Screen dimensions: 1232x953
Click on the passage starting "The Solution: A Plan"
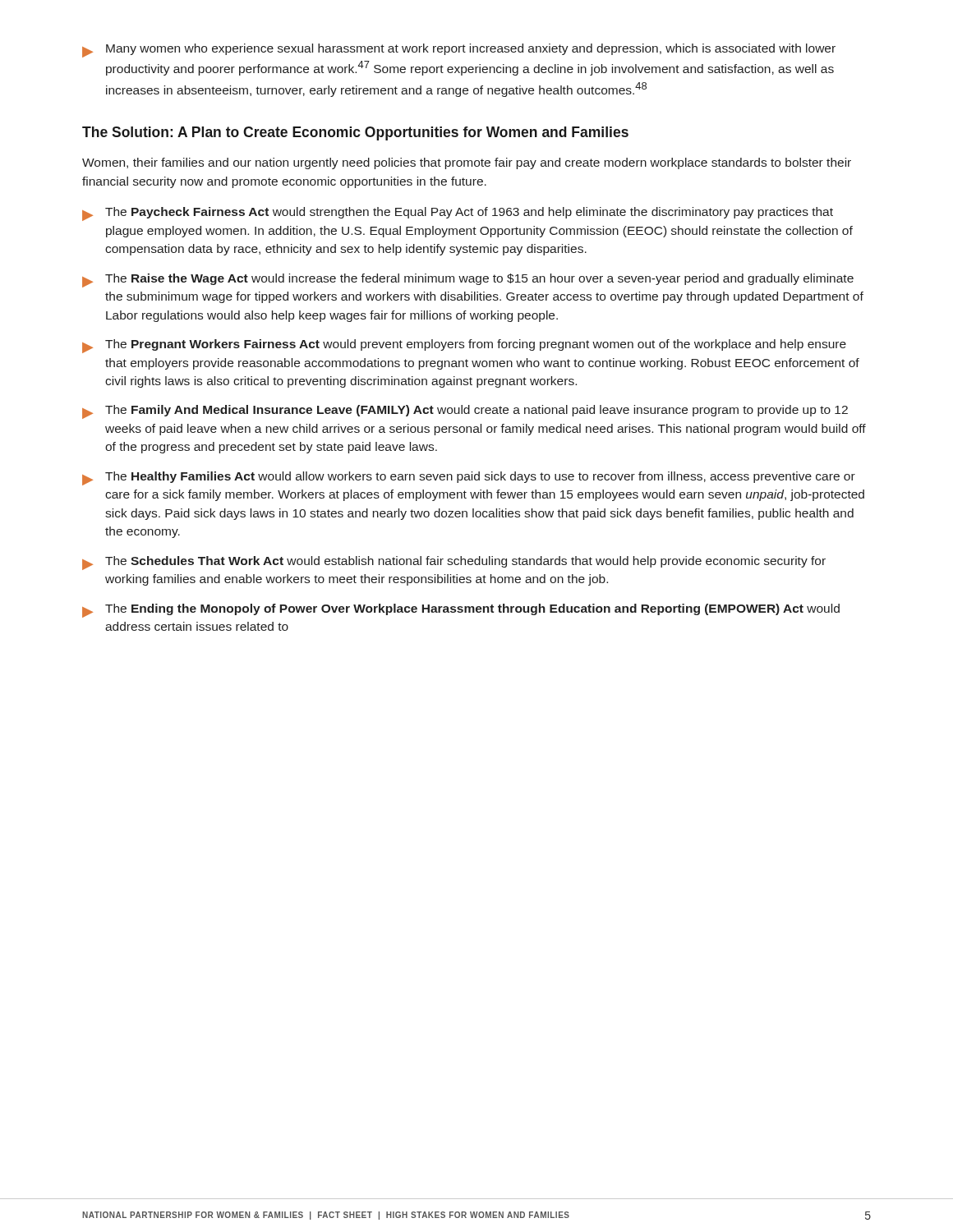(x=355, y=132)
